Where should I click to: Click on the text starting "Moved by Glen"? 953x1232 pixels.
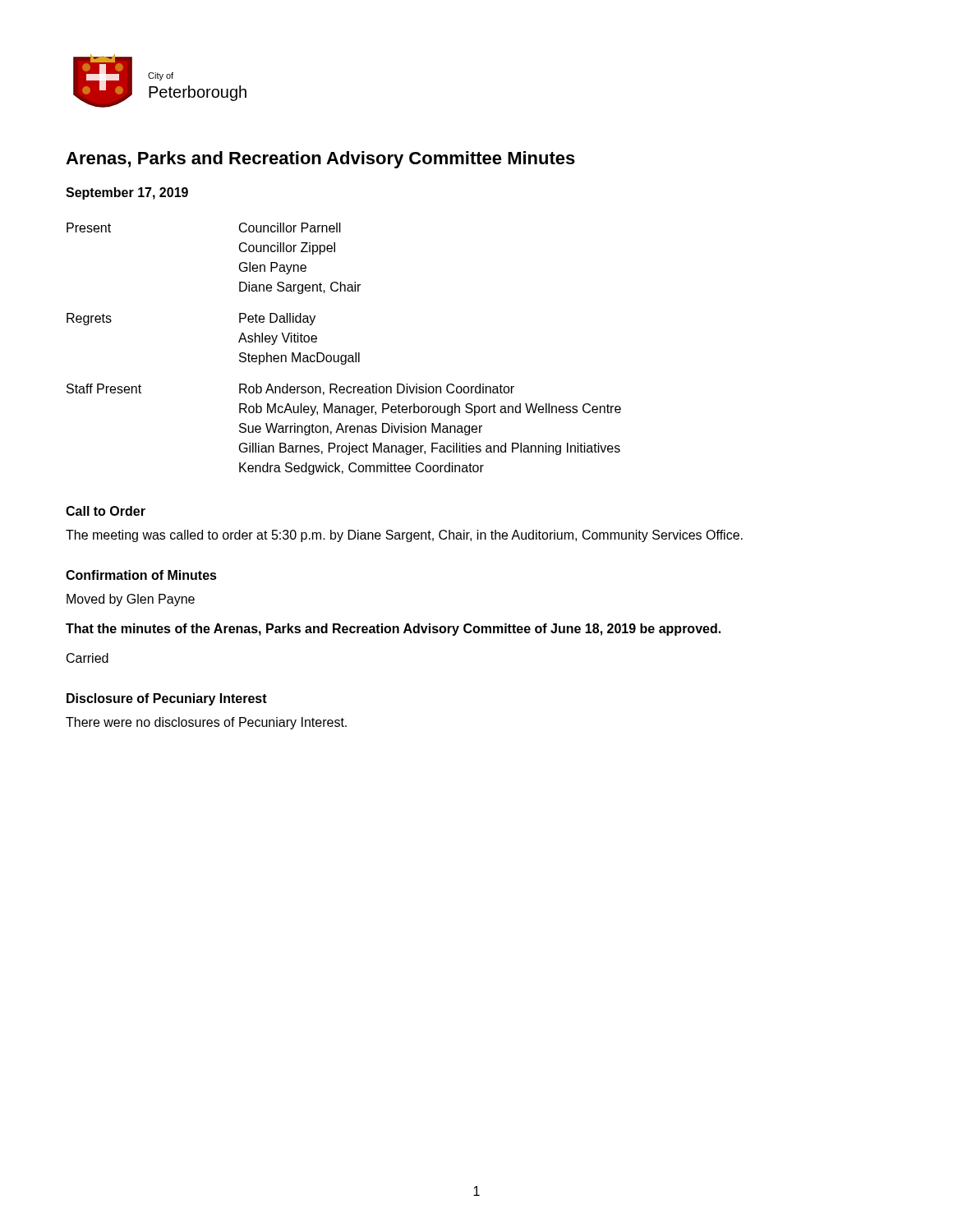point(131,600)
